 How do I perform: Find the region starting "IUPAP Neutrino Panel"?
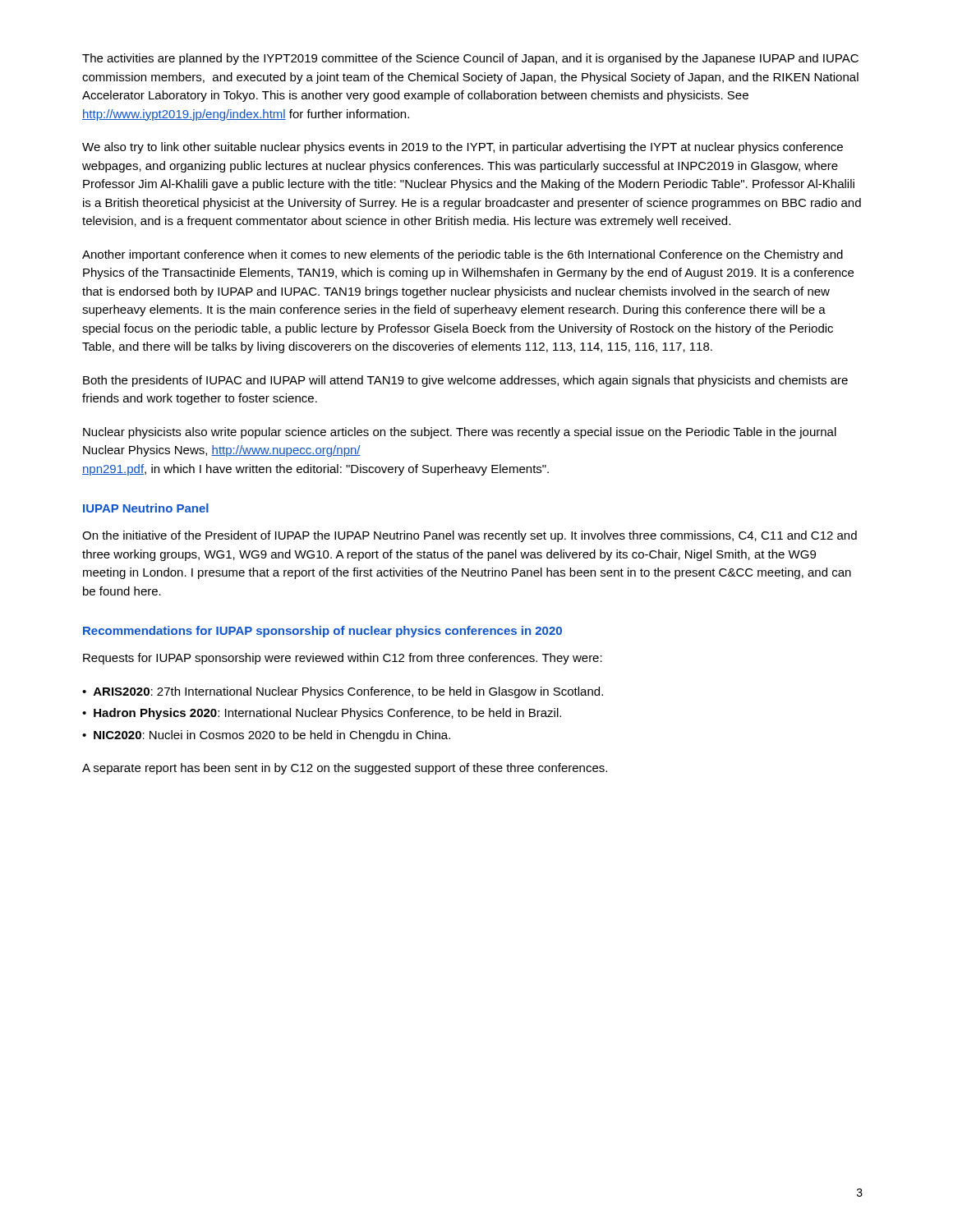pos(146,508)
